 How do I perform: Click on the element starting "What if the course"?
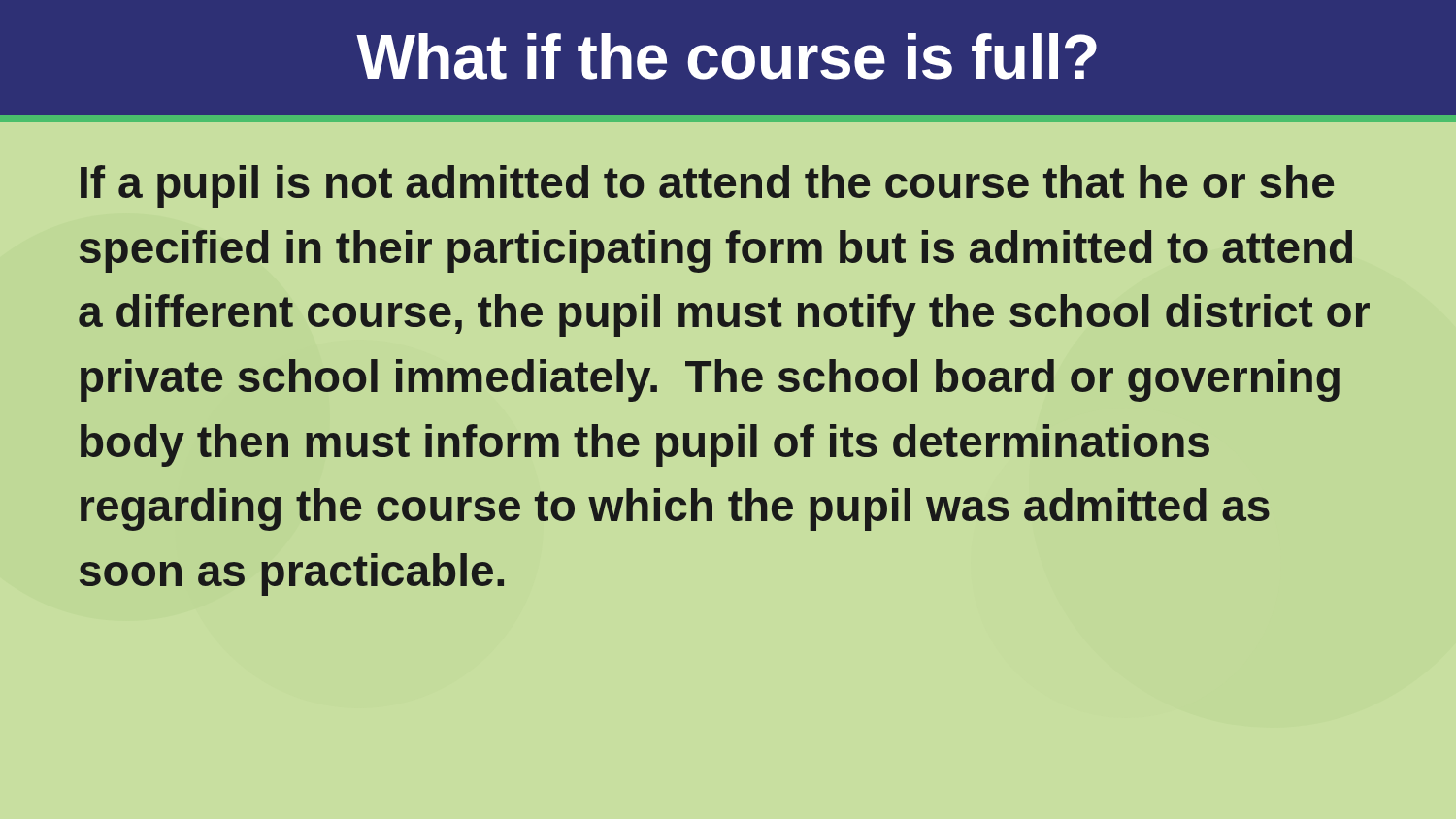(x=728, y=57)
